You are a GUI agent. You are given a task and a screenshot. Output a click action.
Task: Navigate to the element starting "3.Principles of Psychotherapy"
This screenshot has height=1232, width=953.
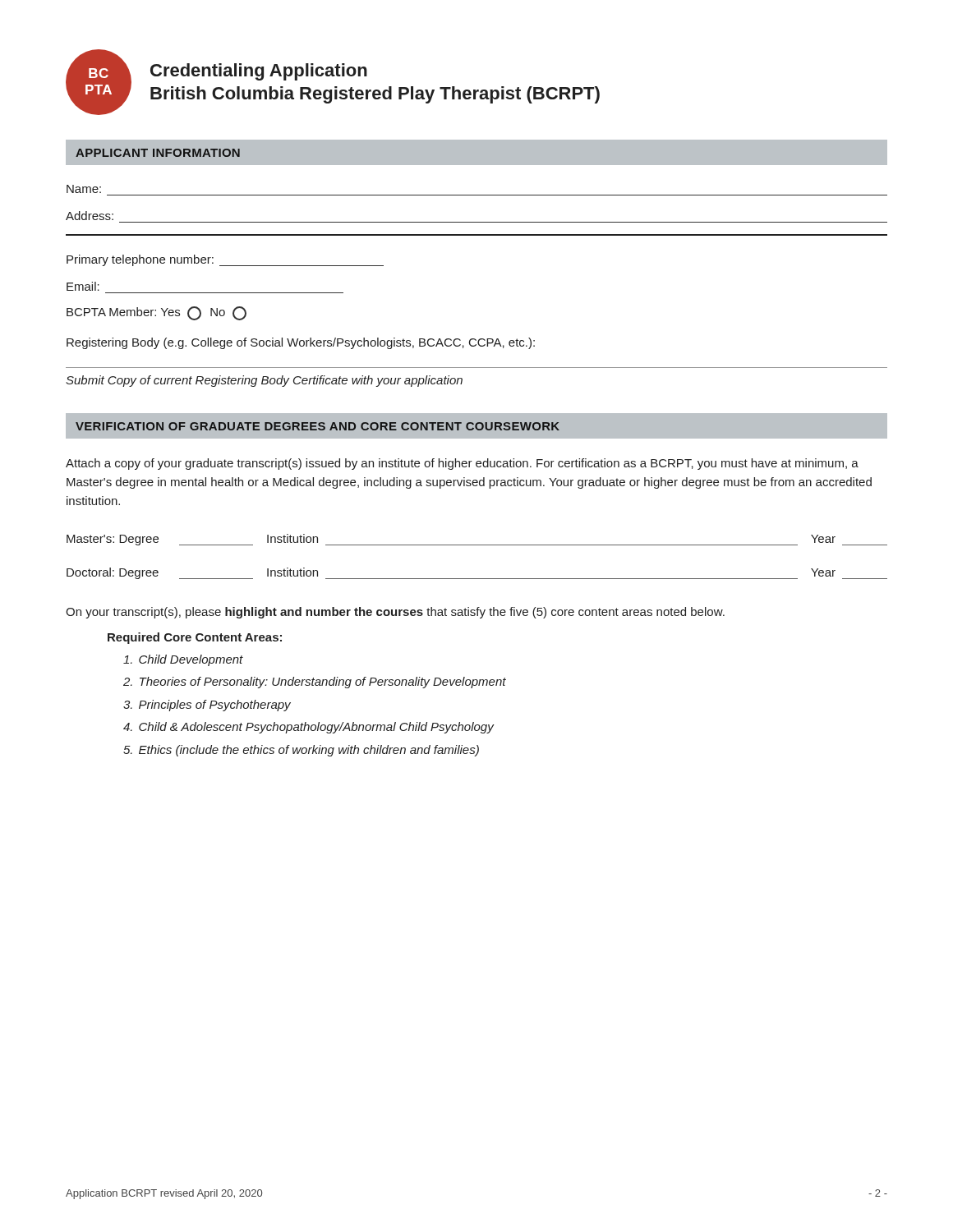coord(207,706)
